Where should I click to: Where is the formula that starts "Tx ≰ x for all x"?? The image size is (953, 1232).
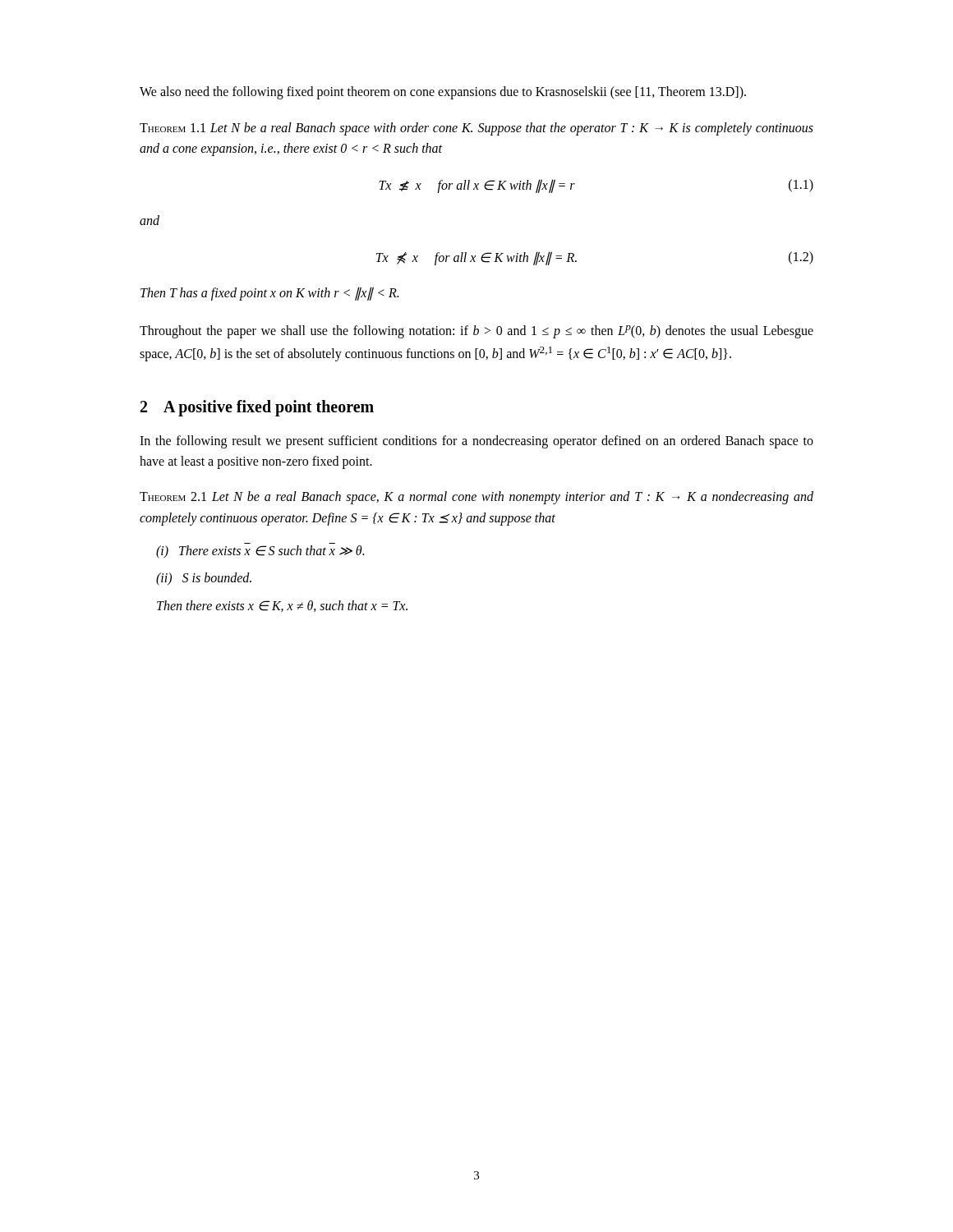[x=476, y=185]
